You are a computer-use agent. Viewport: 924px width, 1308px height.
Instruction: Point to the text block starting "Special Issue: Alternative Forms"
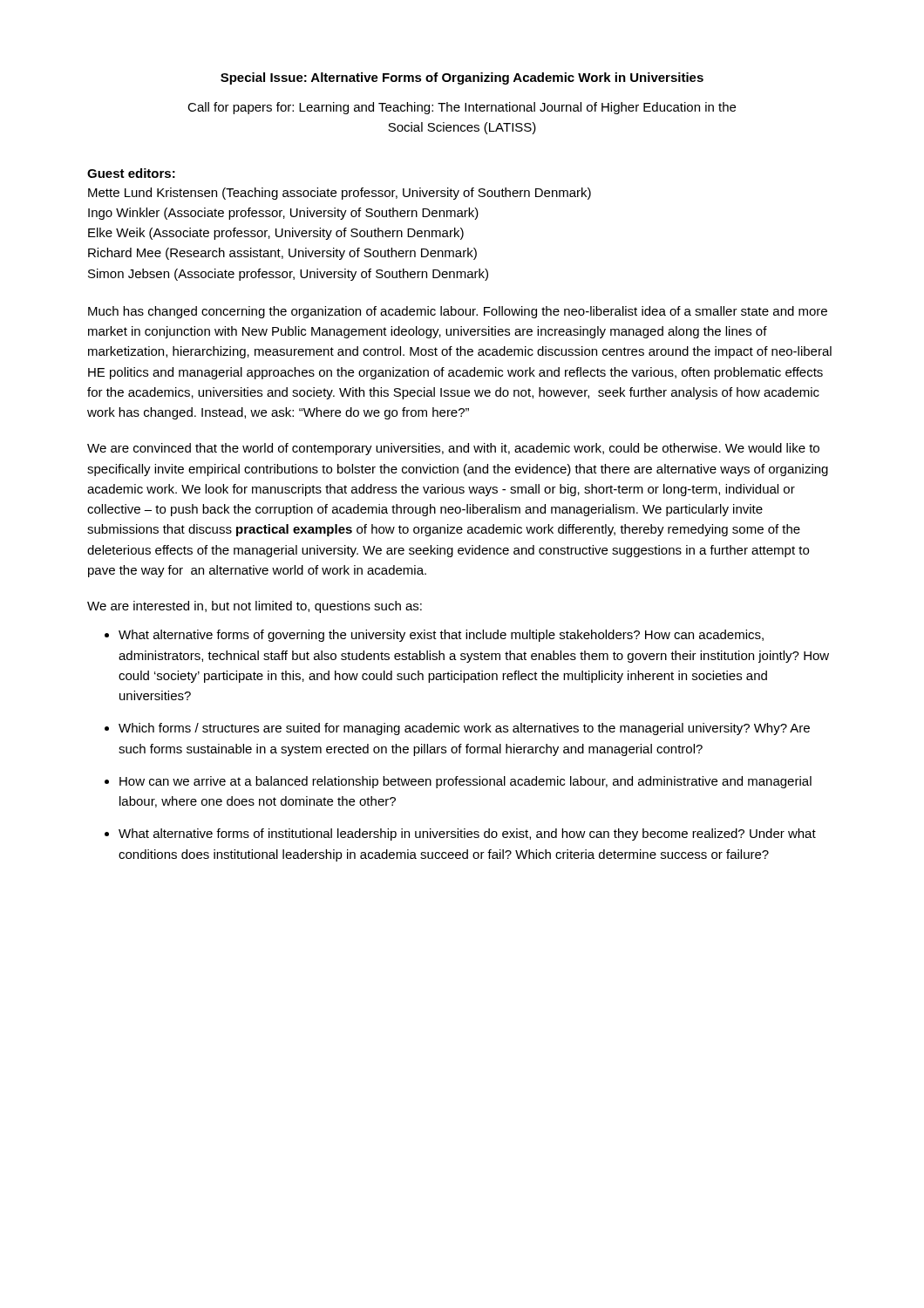pyautogui.click(x=462, y=77)
